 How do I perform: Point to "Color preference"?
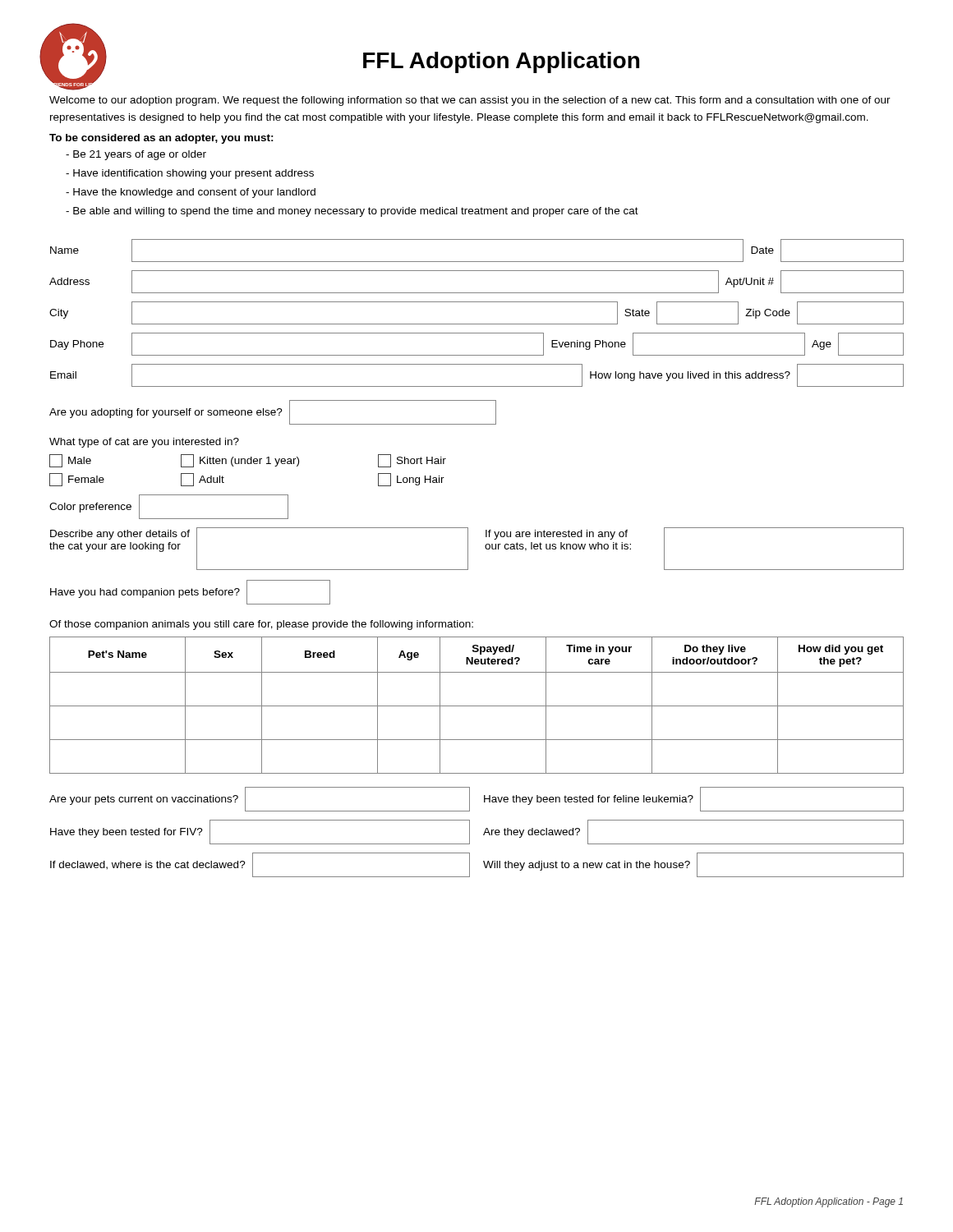coord(91,506)
